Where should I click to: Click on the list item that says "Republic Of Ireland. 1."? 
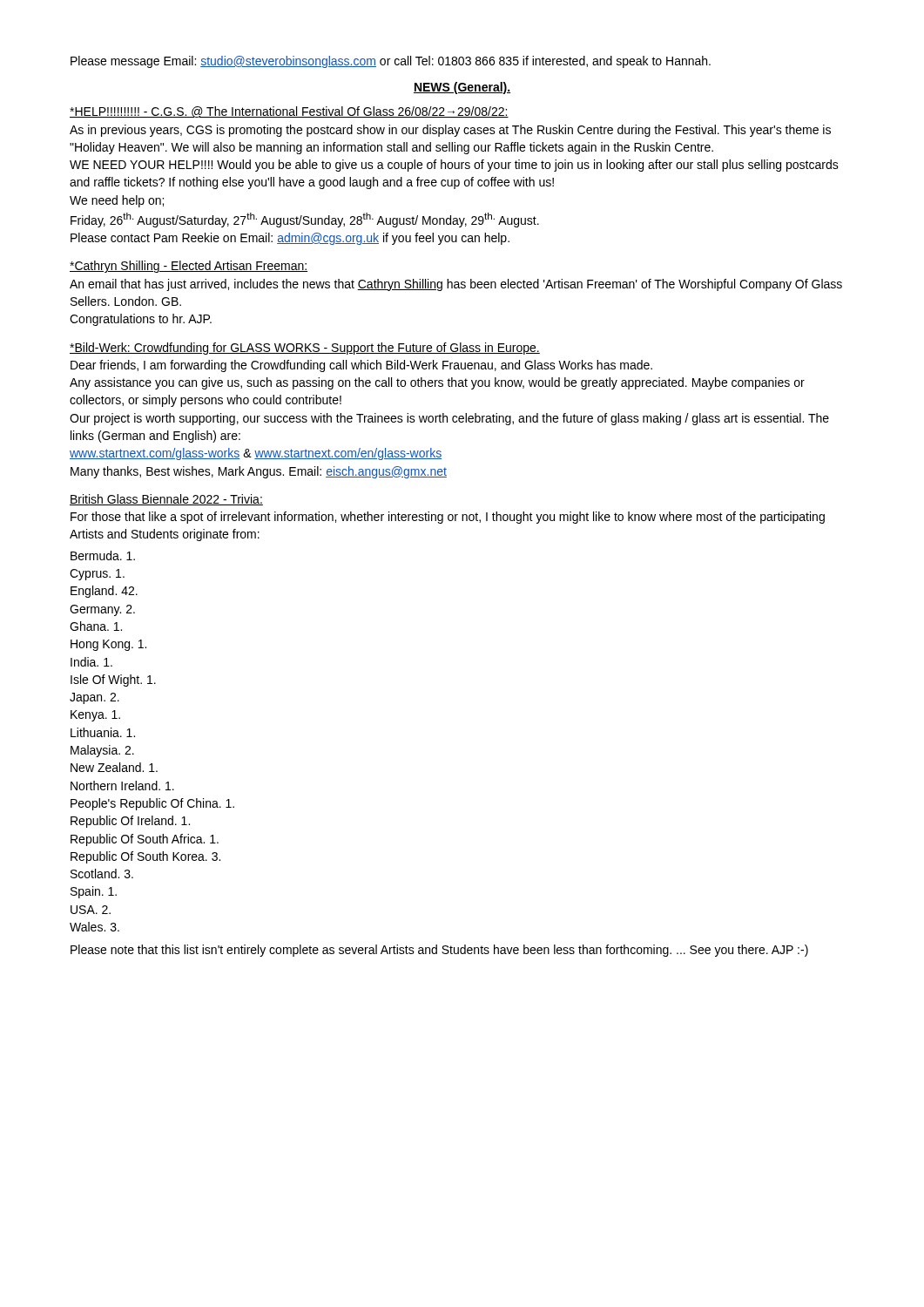click(x=130, y=821)
